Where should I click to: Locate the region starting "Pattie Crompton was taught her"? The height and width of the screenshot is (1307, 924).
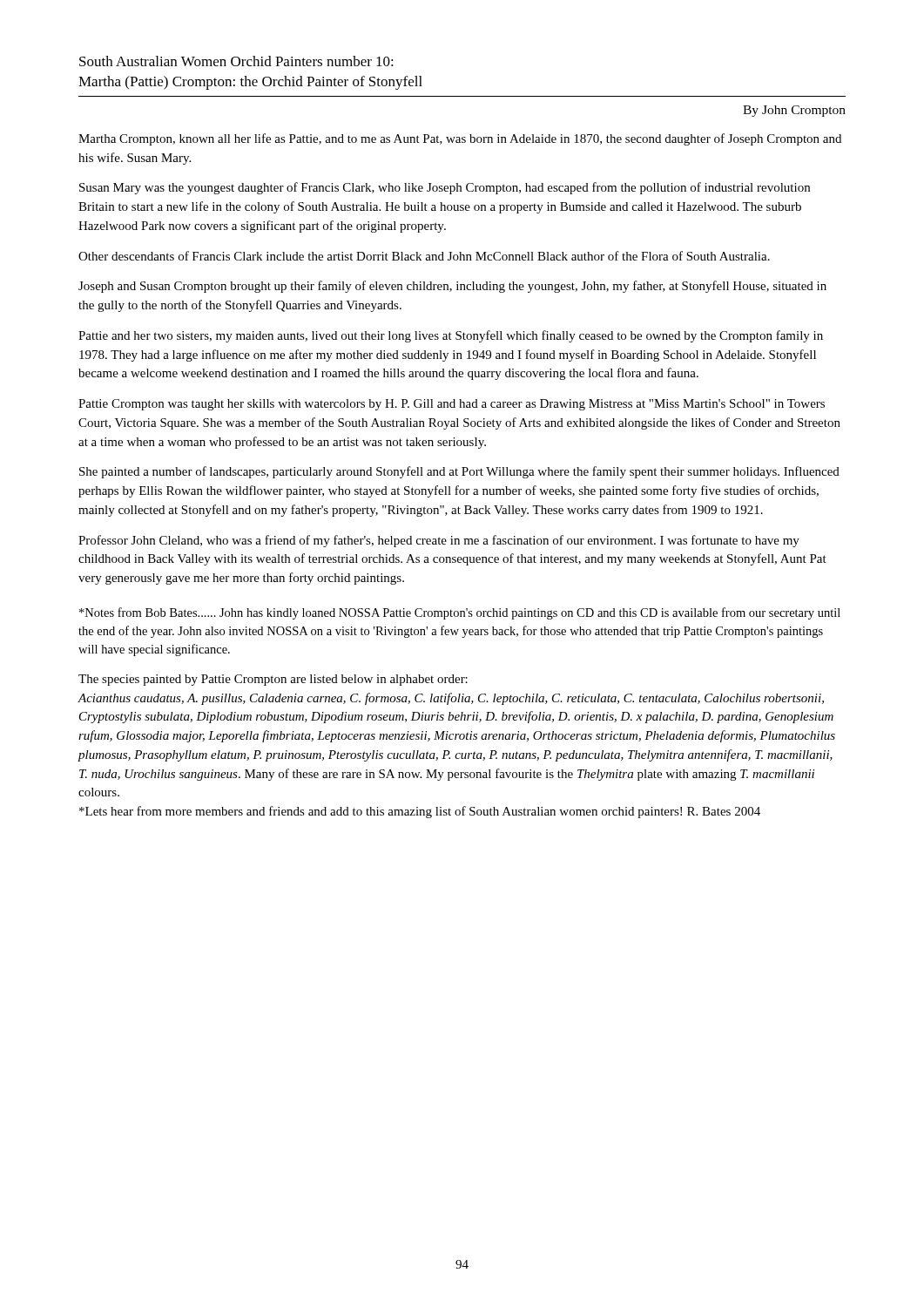click(x=459, y=422)
